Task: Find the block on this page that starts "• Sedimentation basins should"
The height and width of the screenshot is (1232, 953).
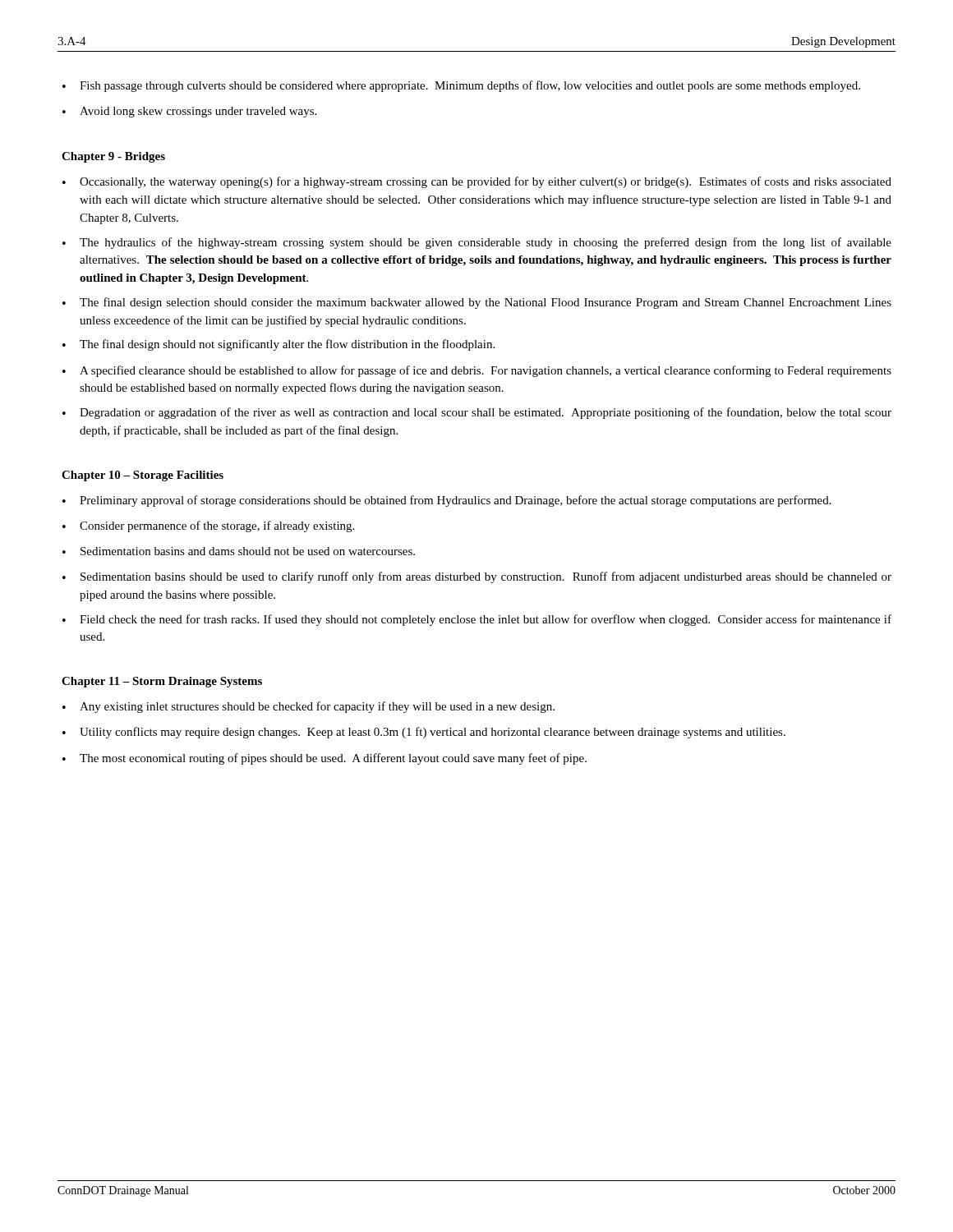Action: pyautogui.click(x=476, y=586)
